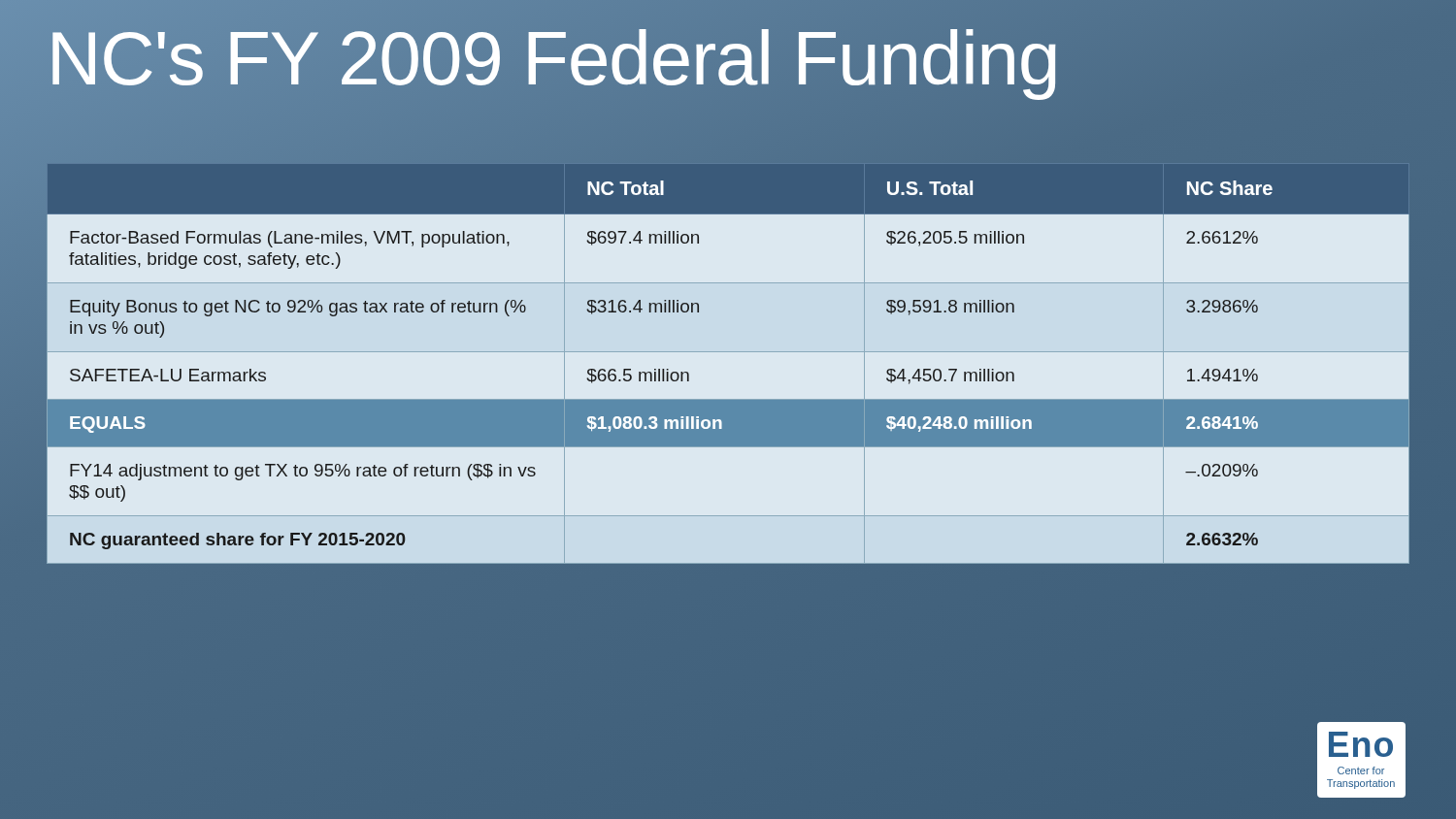Find a table
1456x819 pixels.
(728, 363)
